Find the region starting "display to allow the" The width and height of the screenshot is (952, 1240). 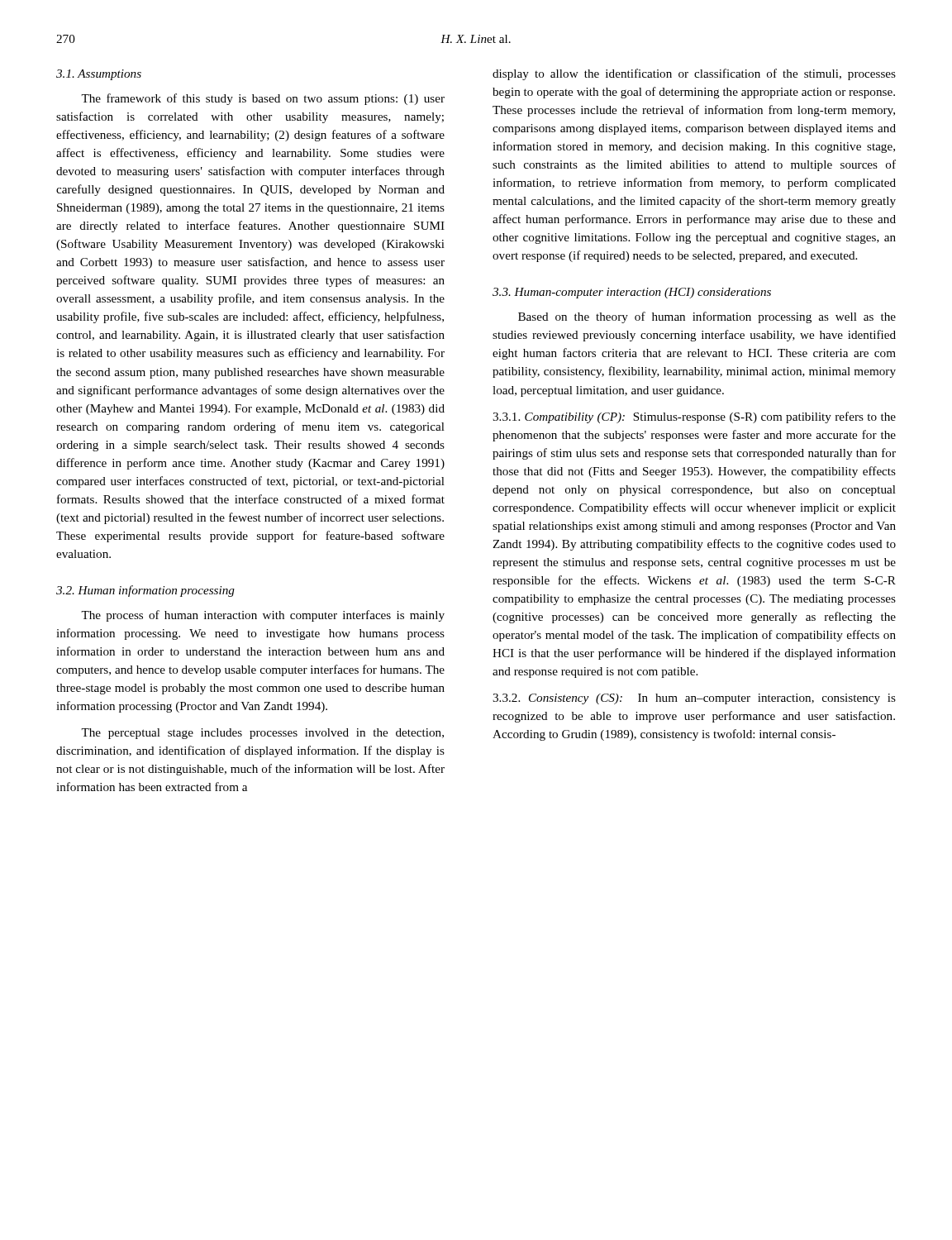pyautogui.click(x=694, y=165)
